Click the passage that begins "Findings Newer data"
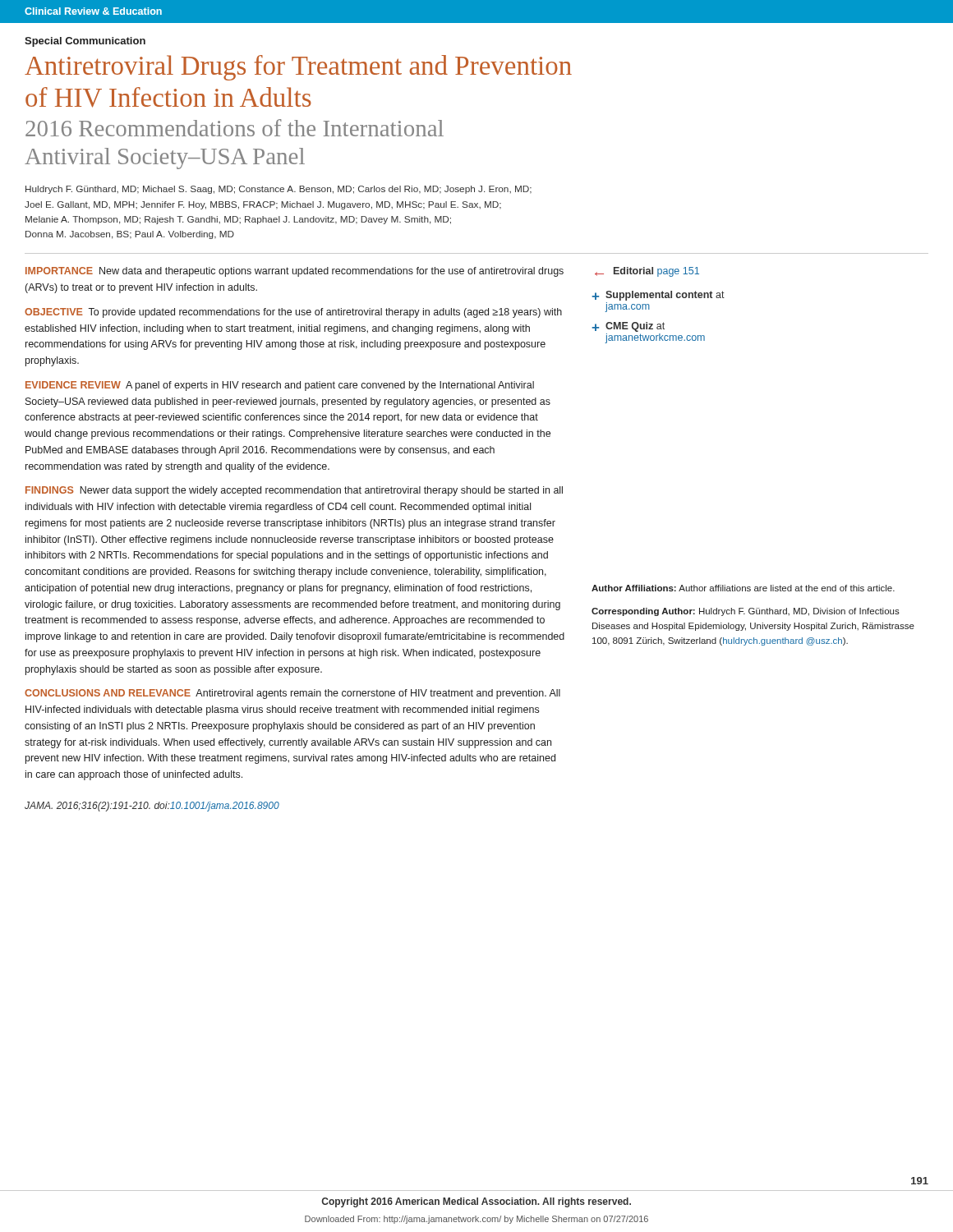 295,580
